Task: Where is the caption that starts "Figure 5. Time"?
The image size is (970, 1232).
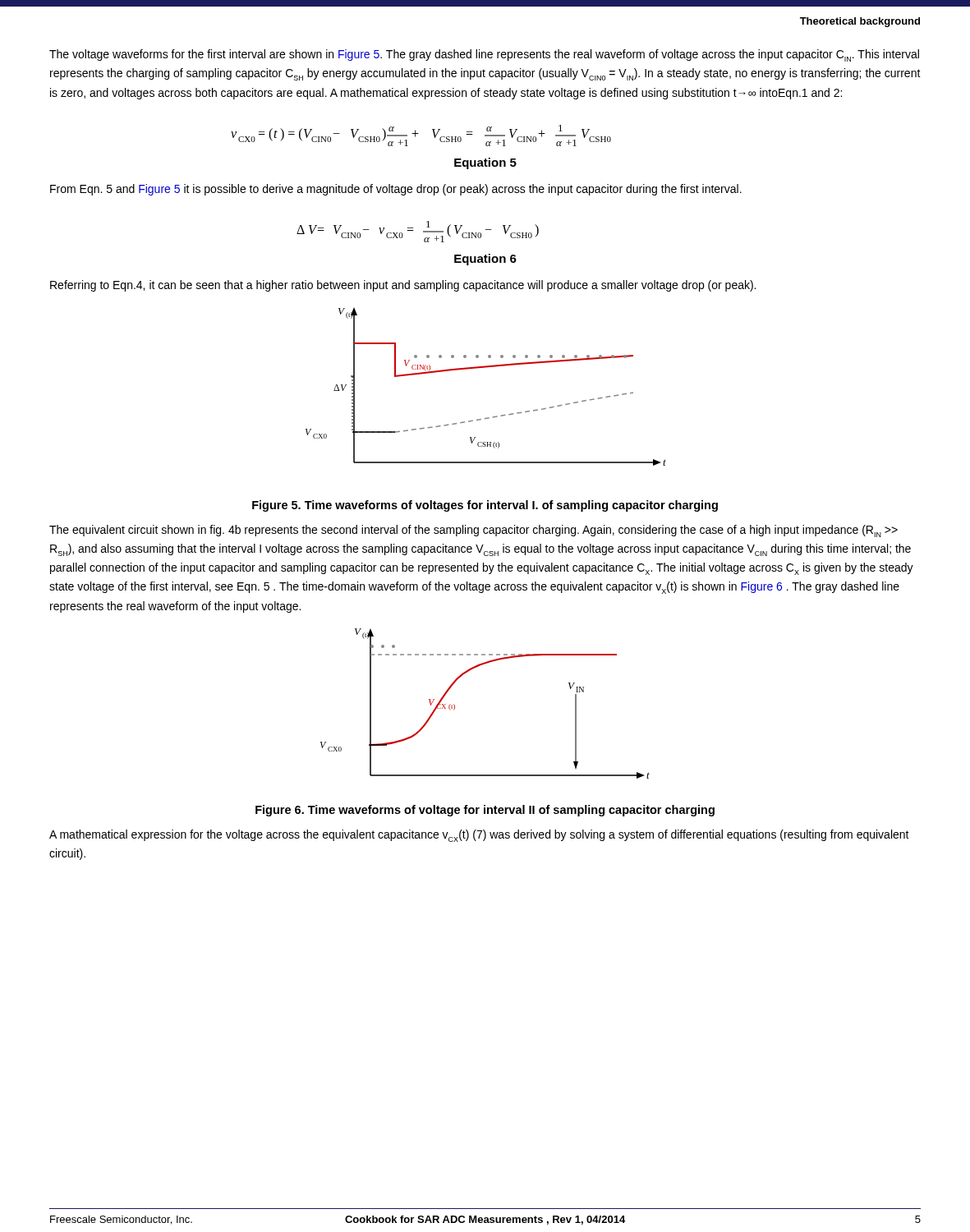Action: point(485,505)
